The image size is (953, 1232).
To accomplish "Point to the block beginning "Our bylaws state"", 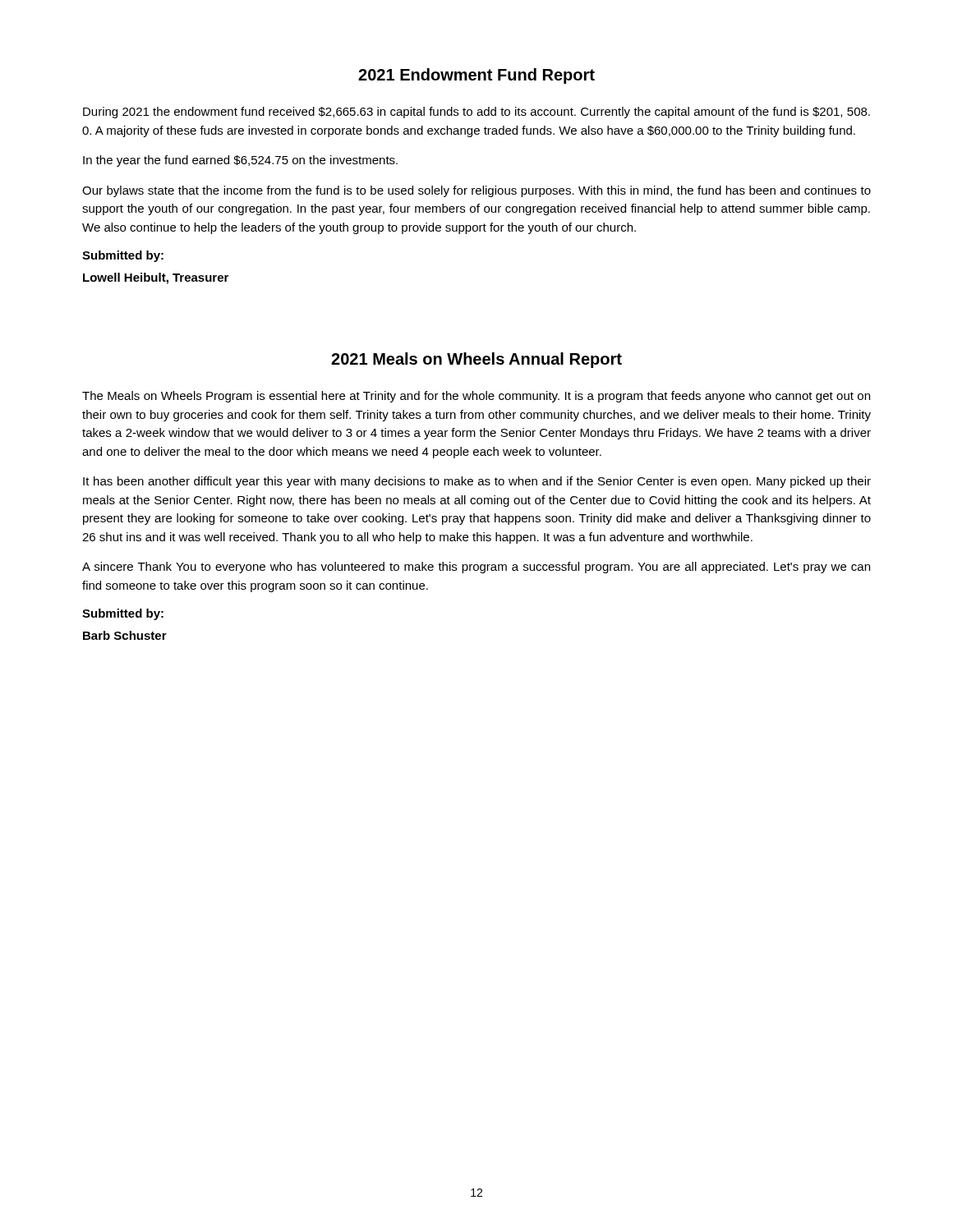I will click(x=476, y=208).
